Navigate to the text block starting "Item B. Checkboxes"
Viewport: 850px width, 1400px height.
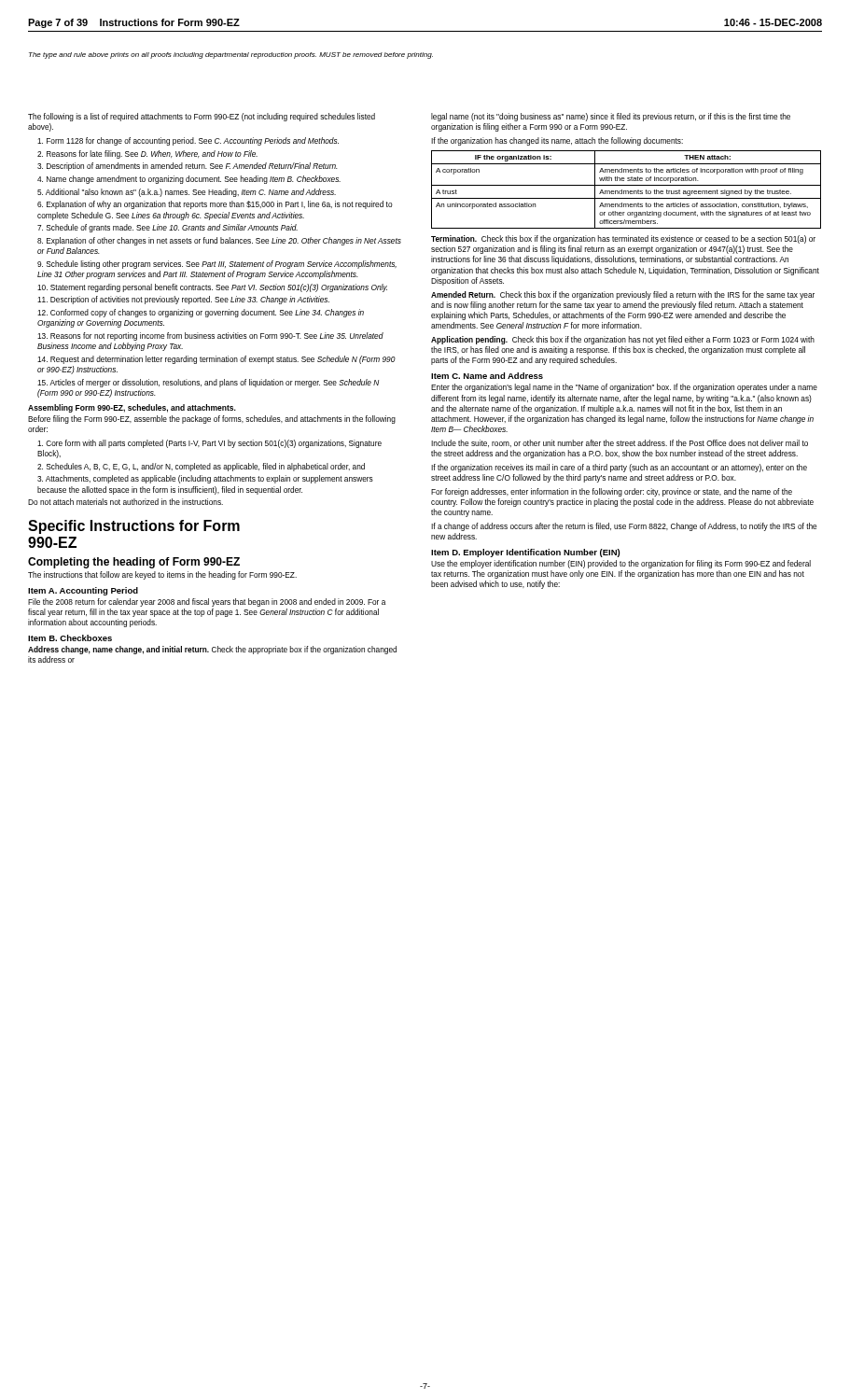coord(215,638)
